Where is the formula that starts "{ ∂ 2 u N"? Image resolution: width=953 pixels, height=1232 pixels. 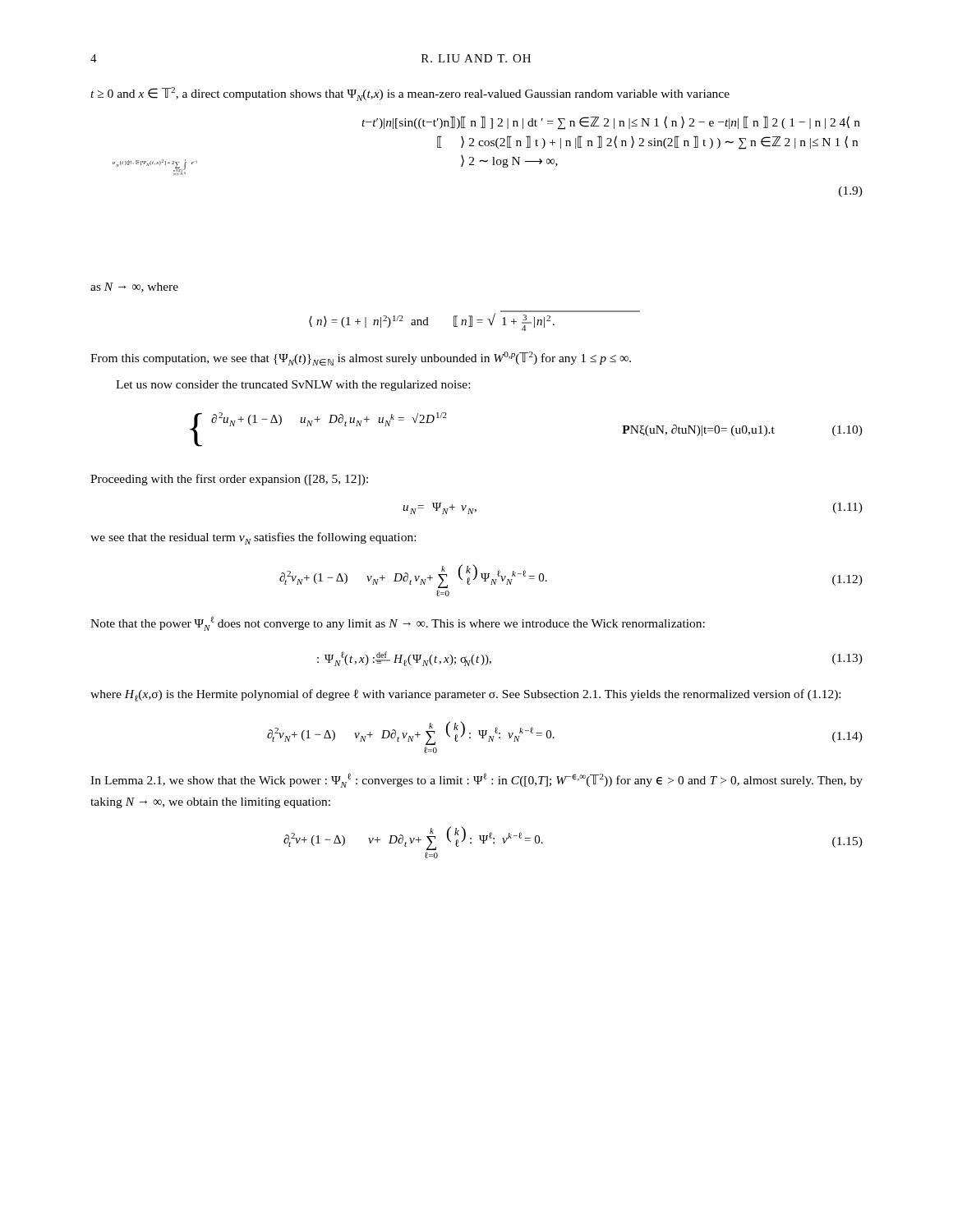[x=195, y=430]
